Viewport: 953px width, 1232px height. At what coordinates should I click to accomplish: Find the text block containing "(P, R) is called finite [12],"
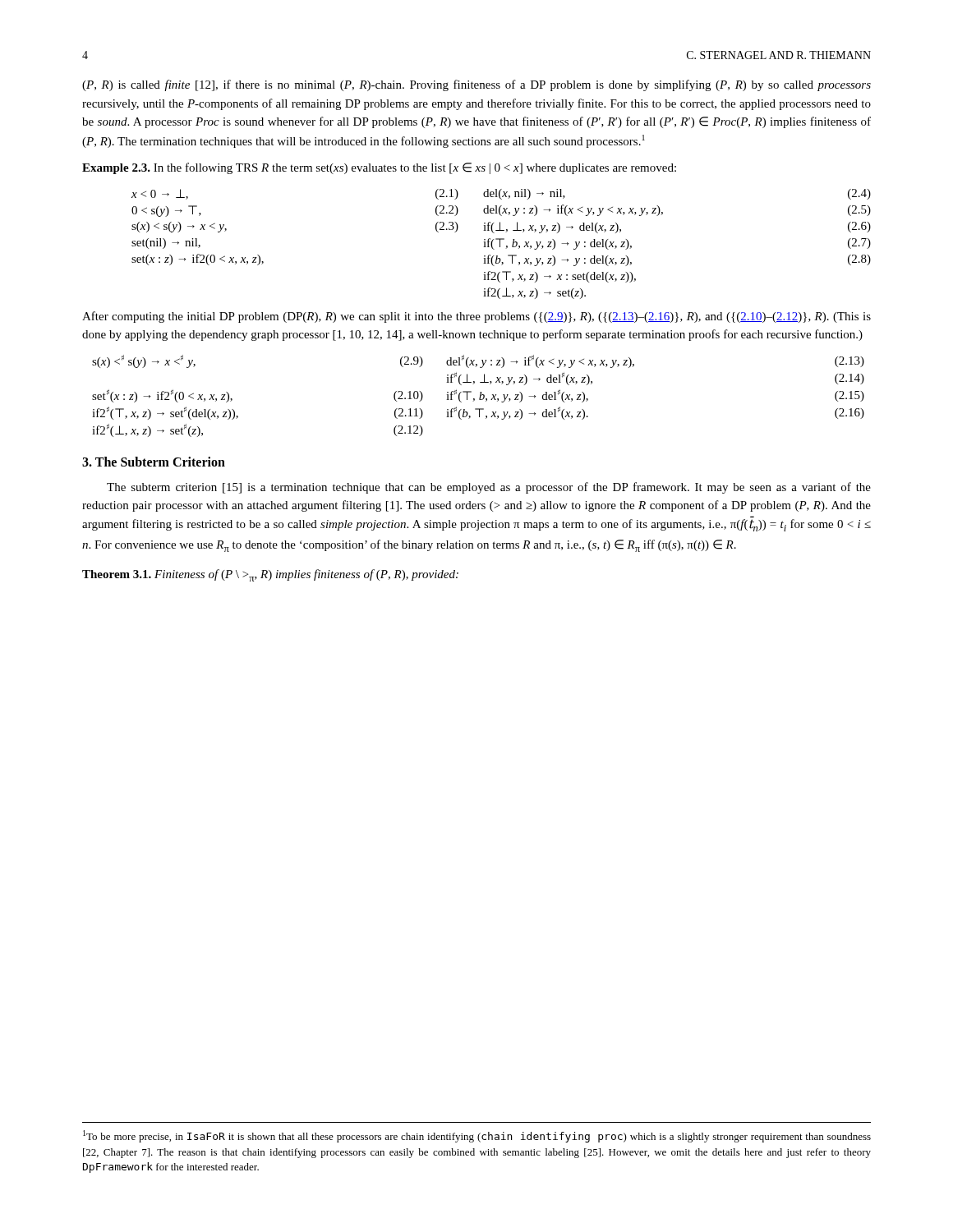[x=476, y=113]
